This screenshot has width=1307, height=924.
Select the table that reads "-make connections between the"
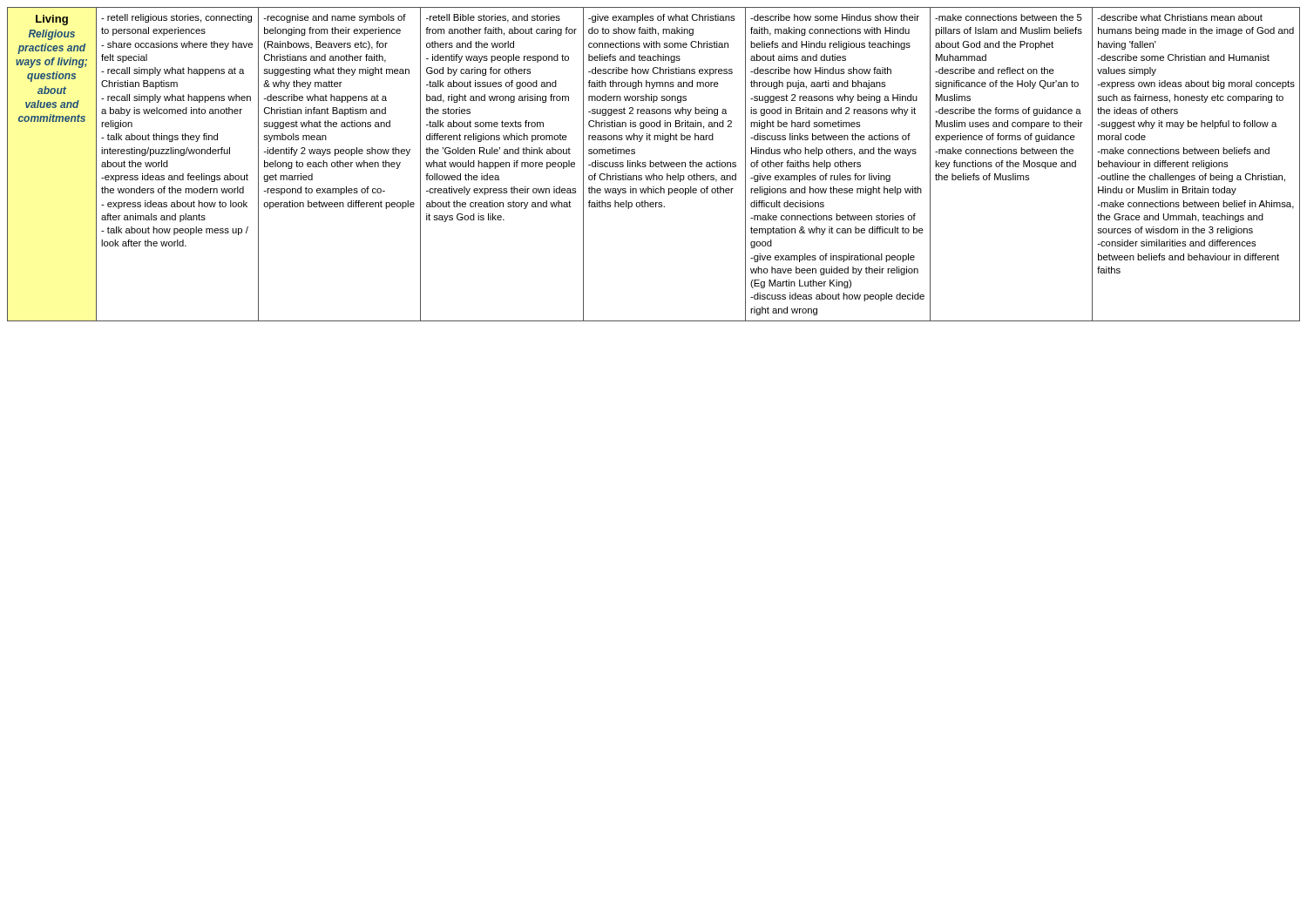[654, 462]
